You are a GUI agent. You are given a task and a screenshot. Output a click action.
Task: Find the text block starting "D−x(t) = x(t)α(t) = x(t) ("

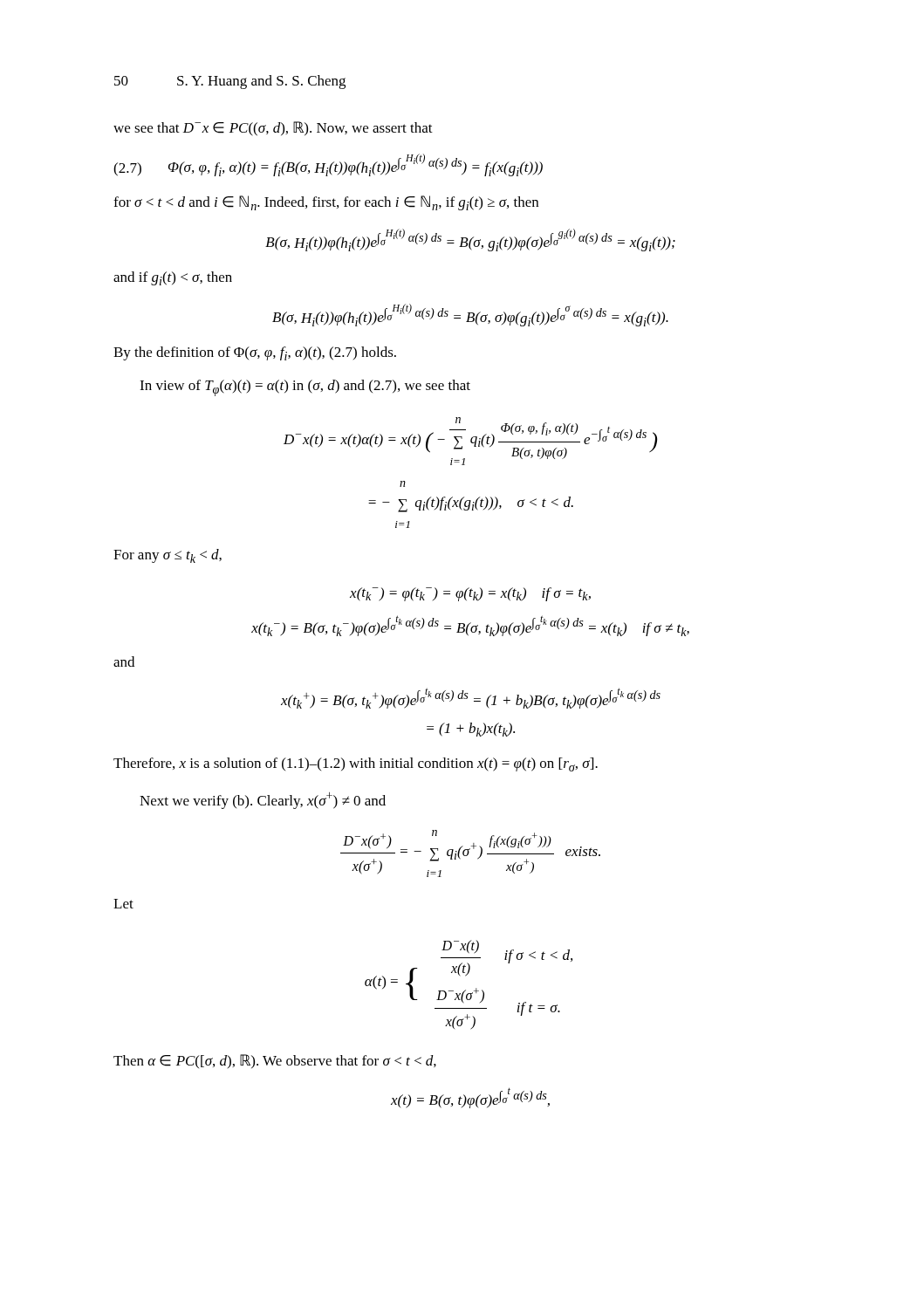pos(471,472)
